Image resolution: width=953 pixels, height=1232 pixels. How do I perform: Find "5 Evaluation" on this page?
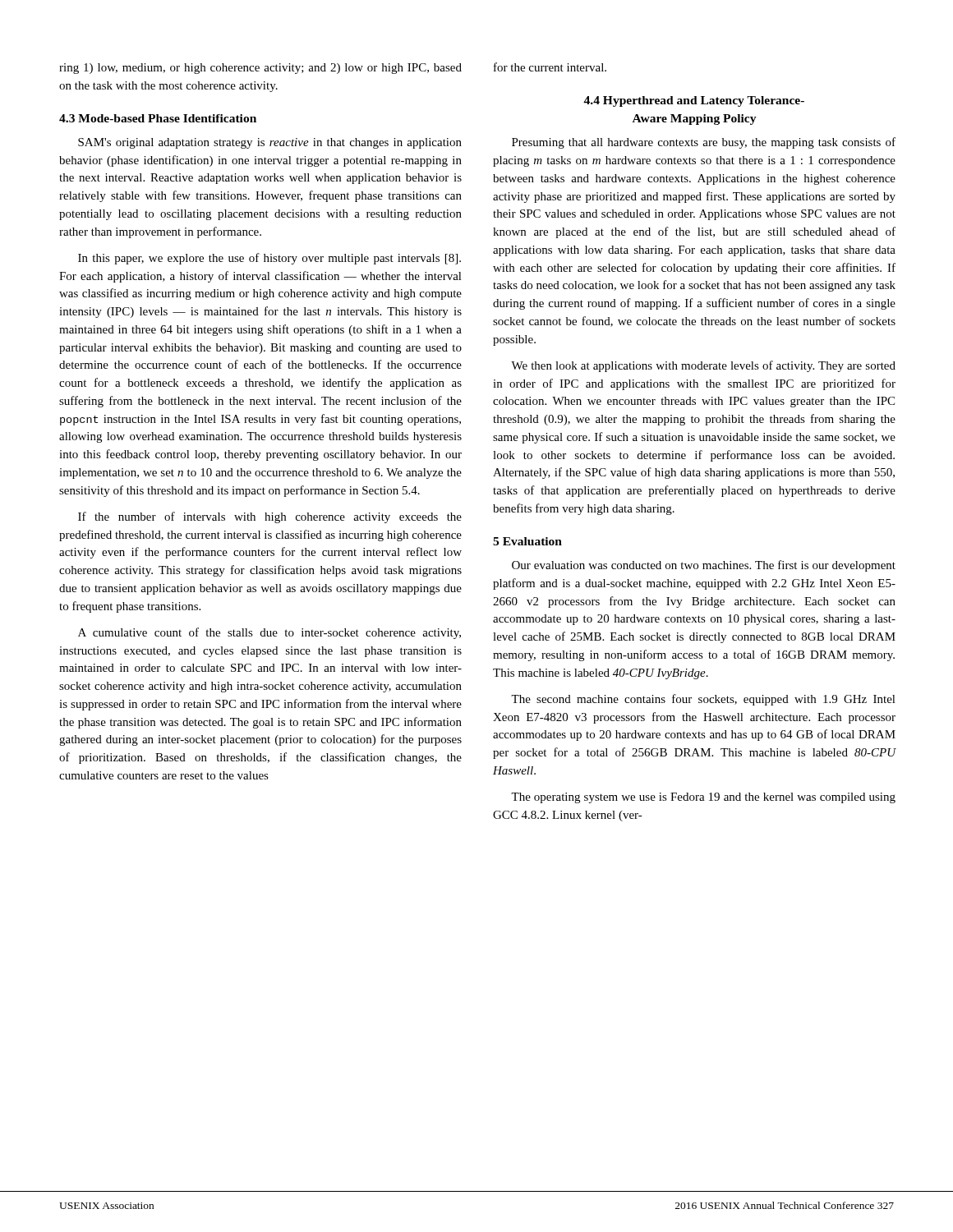pyautogui.click(x=527, y=541)
